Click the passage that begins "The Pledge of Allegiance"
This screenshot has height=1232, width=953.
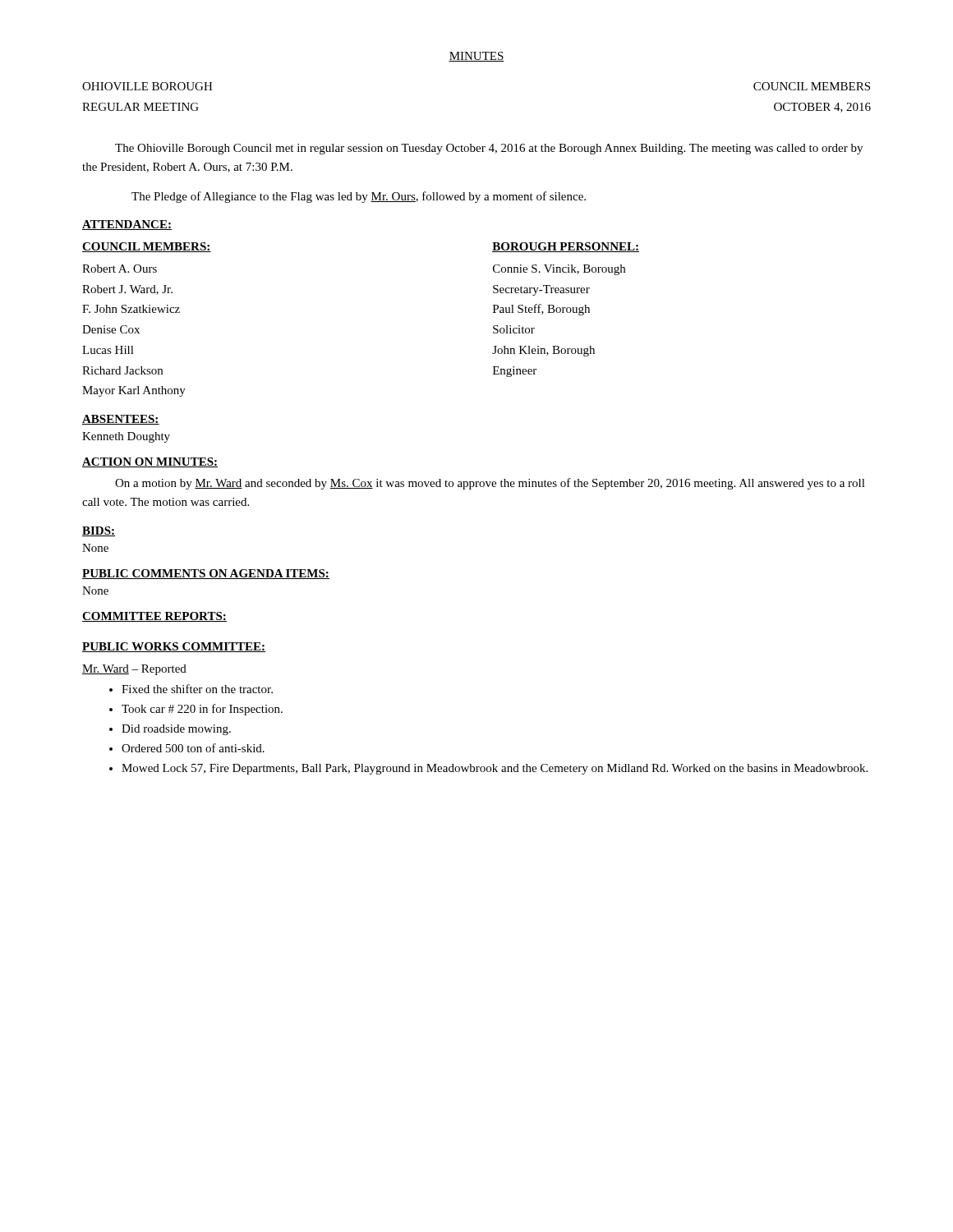[x=359, y=196]
